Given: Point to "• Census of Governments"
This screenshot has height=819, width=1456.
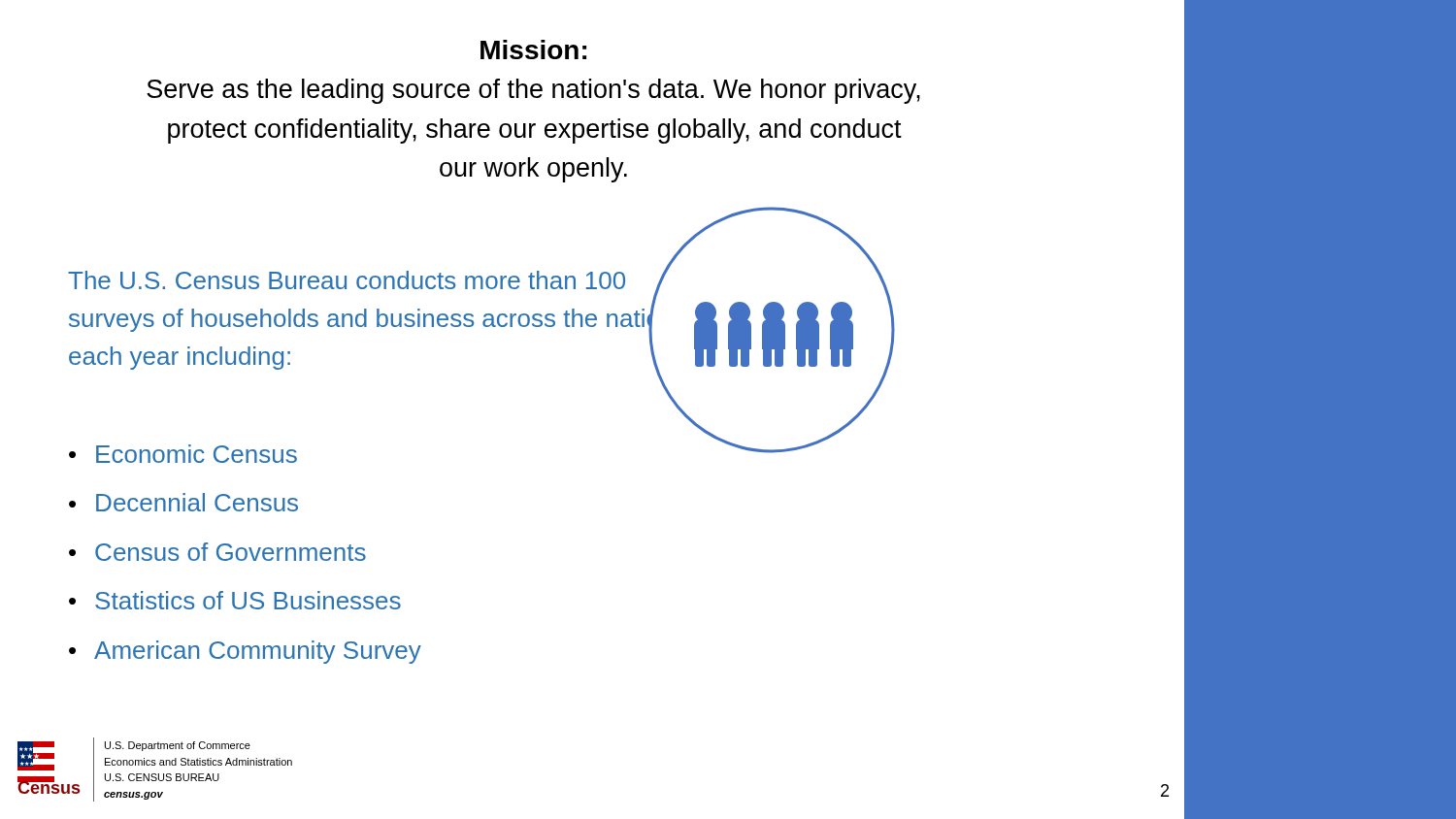Looking at the screenshot, I should (x=217, y=552).
